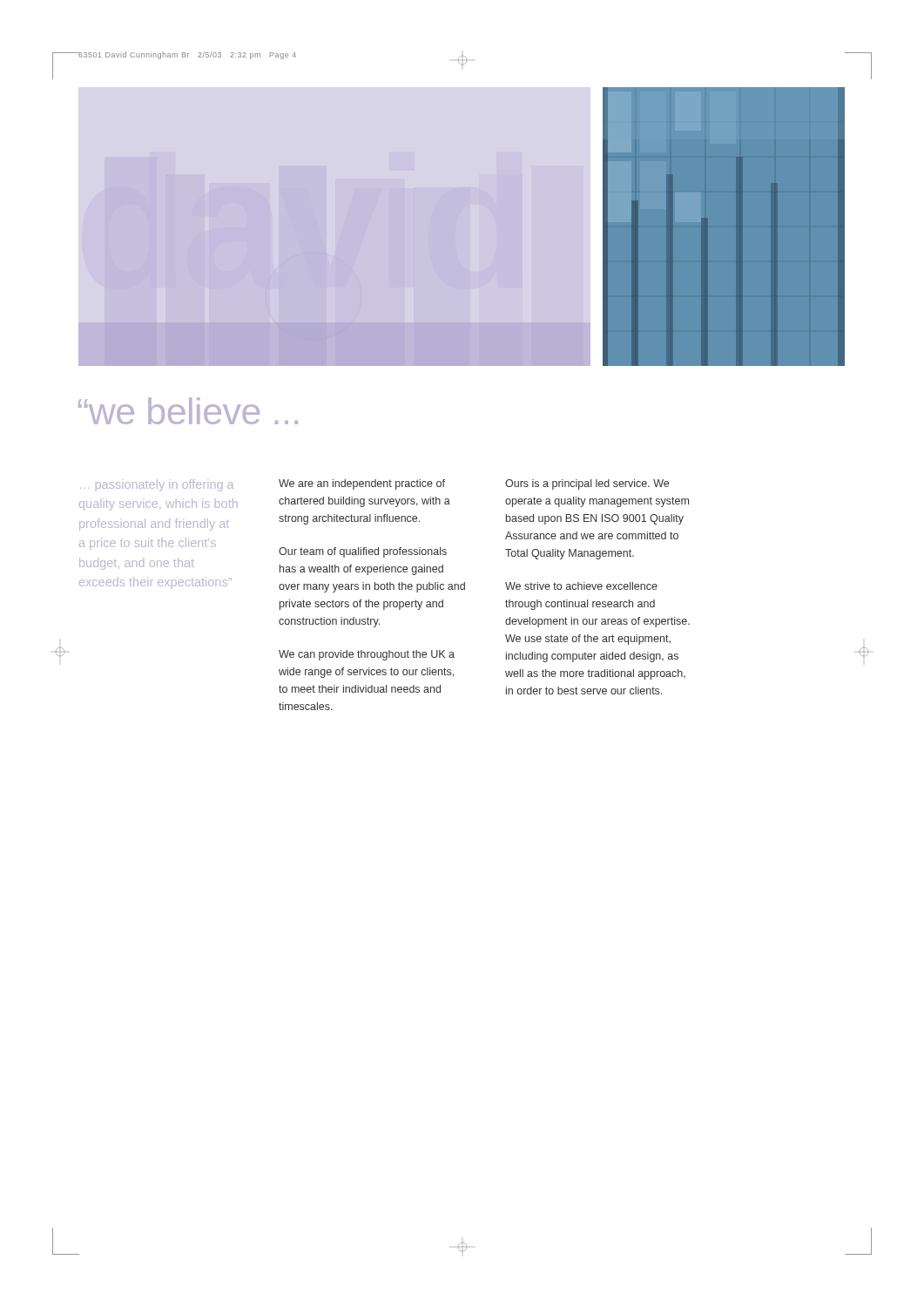
Task: Click on the element starting "Ours is a principal"
Action: tap(599, 587)
